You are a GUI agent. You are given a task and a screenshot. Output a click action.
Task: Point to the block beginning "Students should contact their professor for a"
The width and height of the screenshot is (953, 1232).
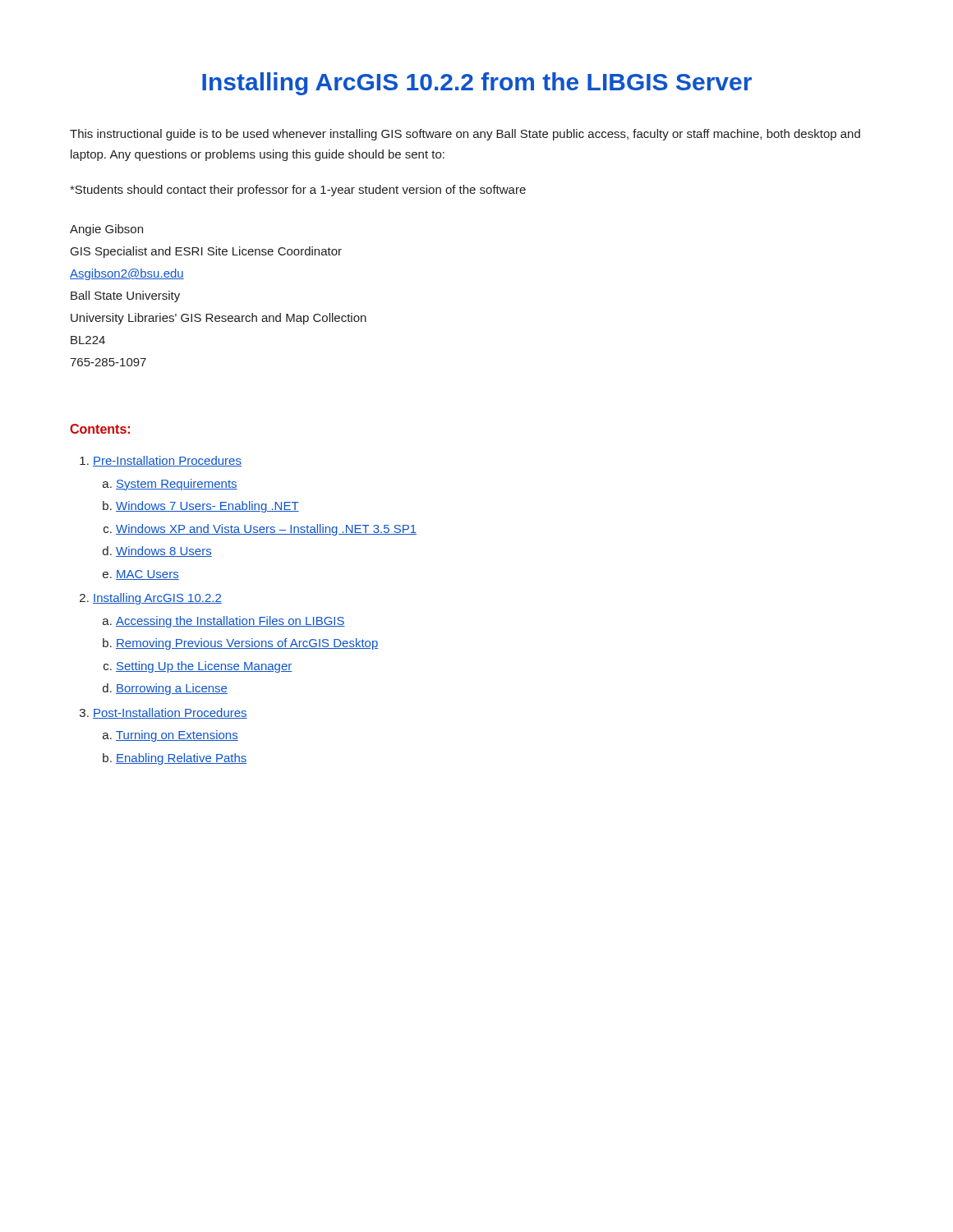coord(298,189)
